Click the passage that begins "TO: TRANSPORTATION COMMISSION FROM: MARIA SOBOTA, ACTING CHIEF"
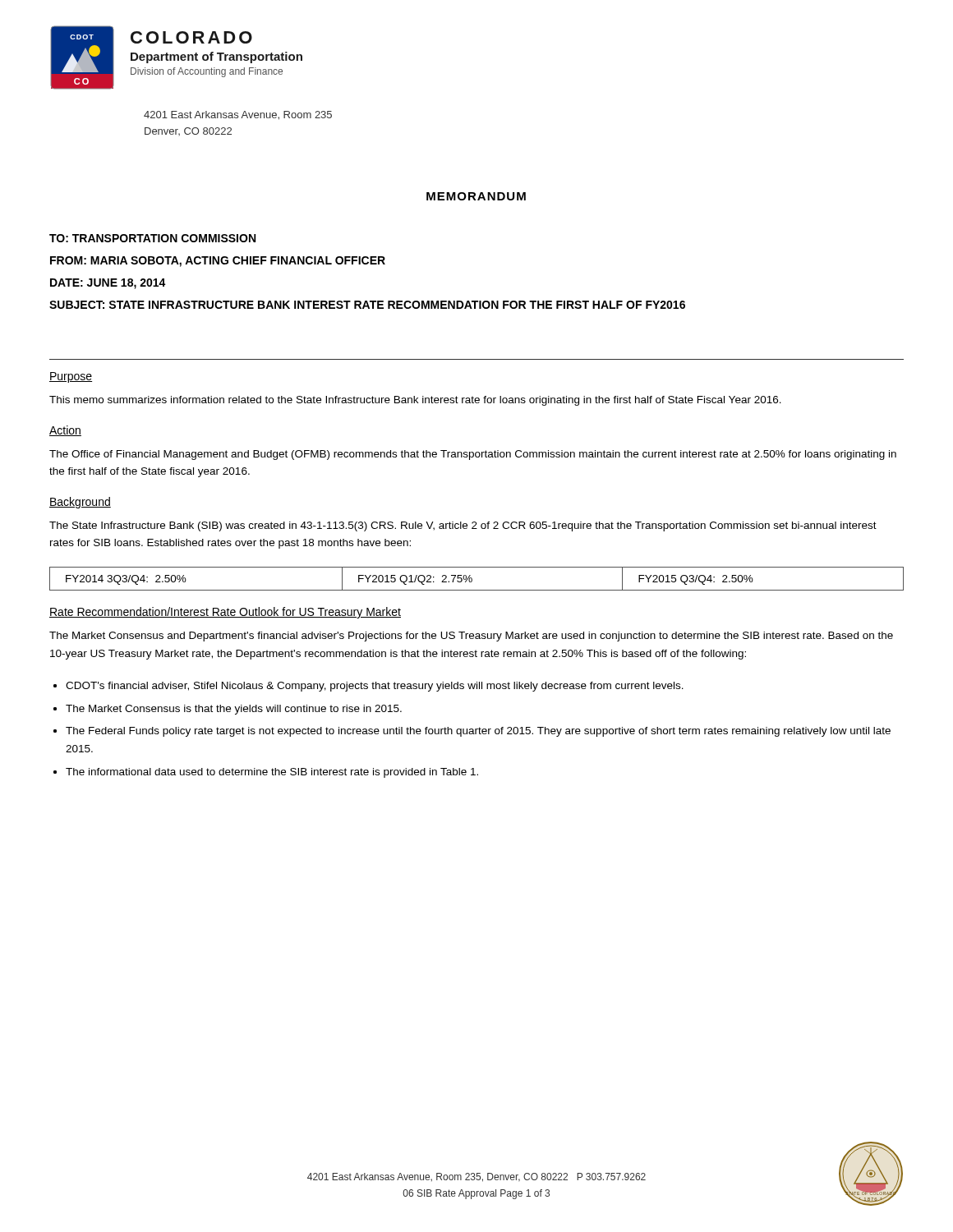The image size is (953, 1232). 152,238
